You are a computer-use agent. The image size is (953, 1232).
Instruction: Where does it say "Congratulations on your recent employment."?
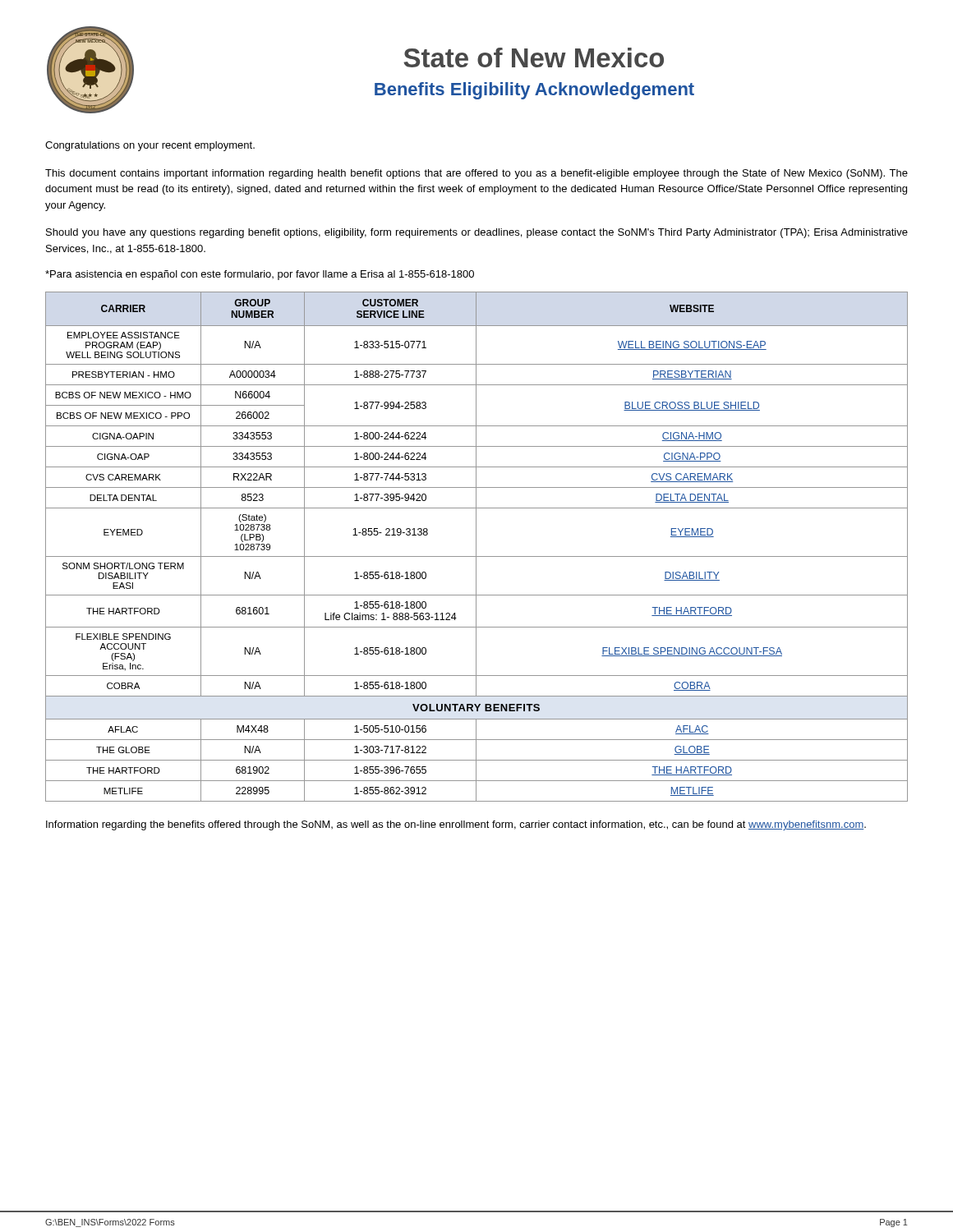150,145
